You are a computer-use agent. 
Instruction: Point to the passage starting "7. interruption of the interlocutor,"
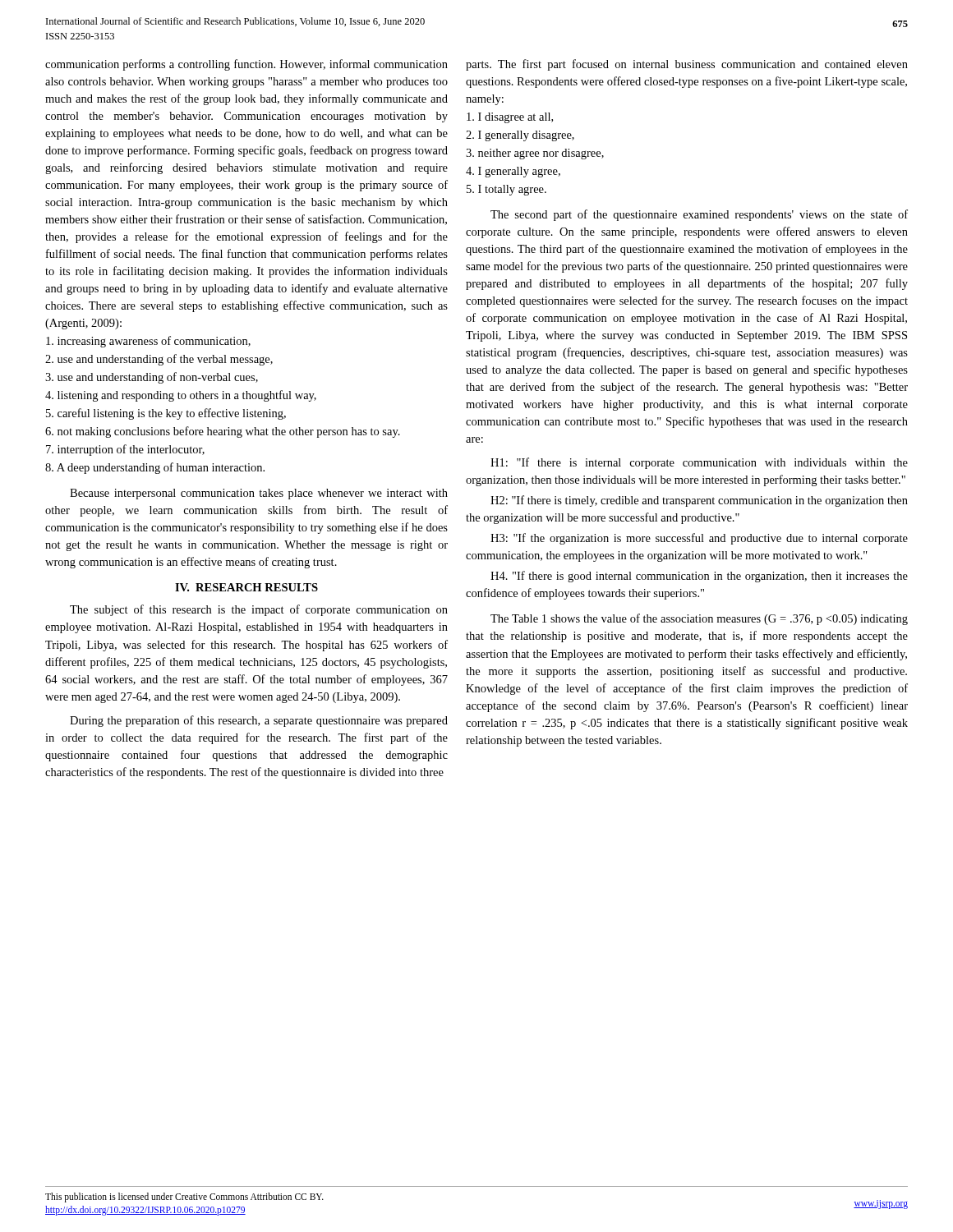(x=125, y=450)
